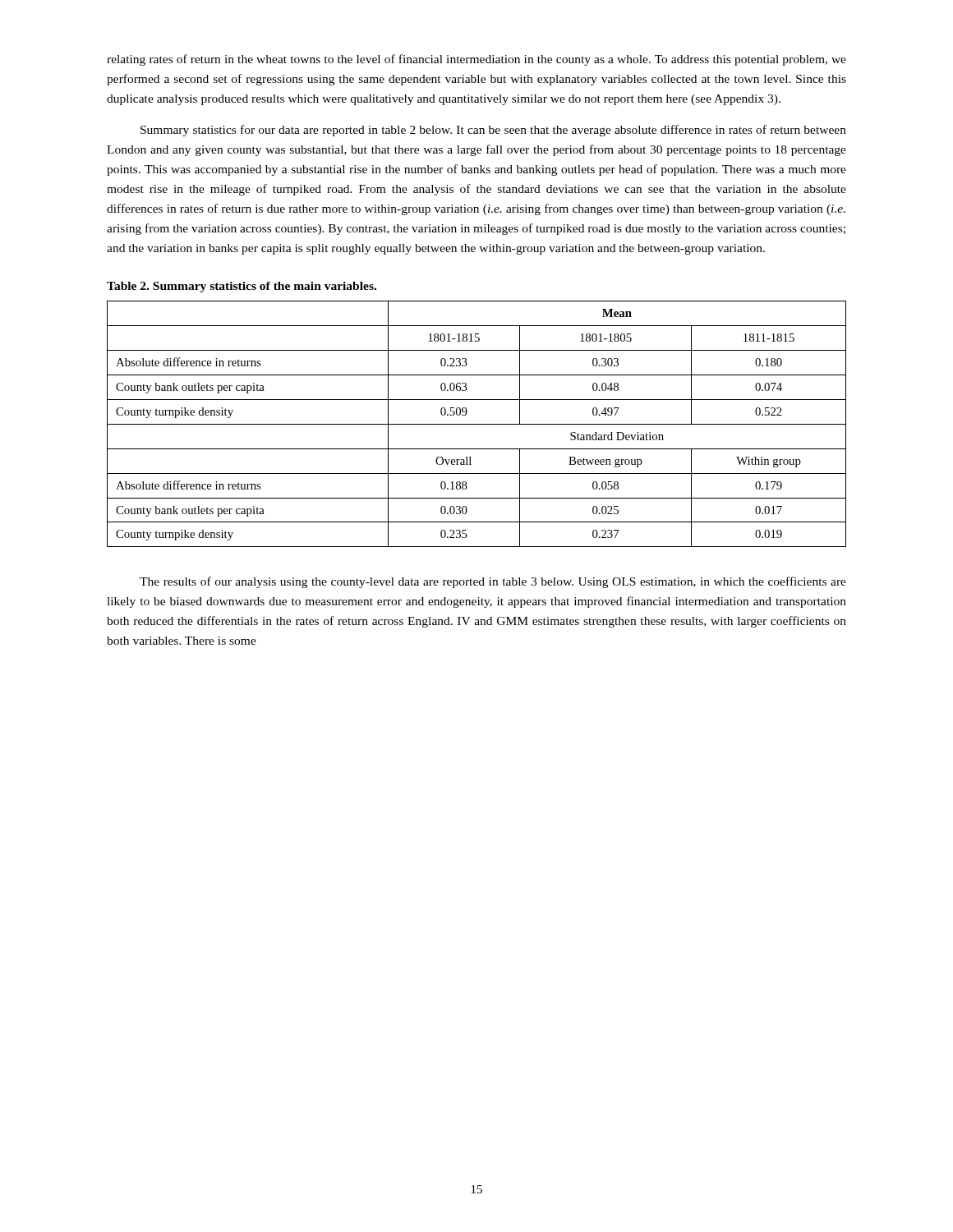Select the text block with the text "relating rates of return in the wheat"
The image size is (953, 1232).
[x=476, y=78]
